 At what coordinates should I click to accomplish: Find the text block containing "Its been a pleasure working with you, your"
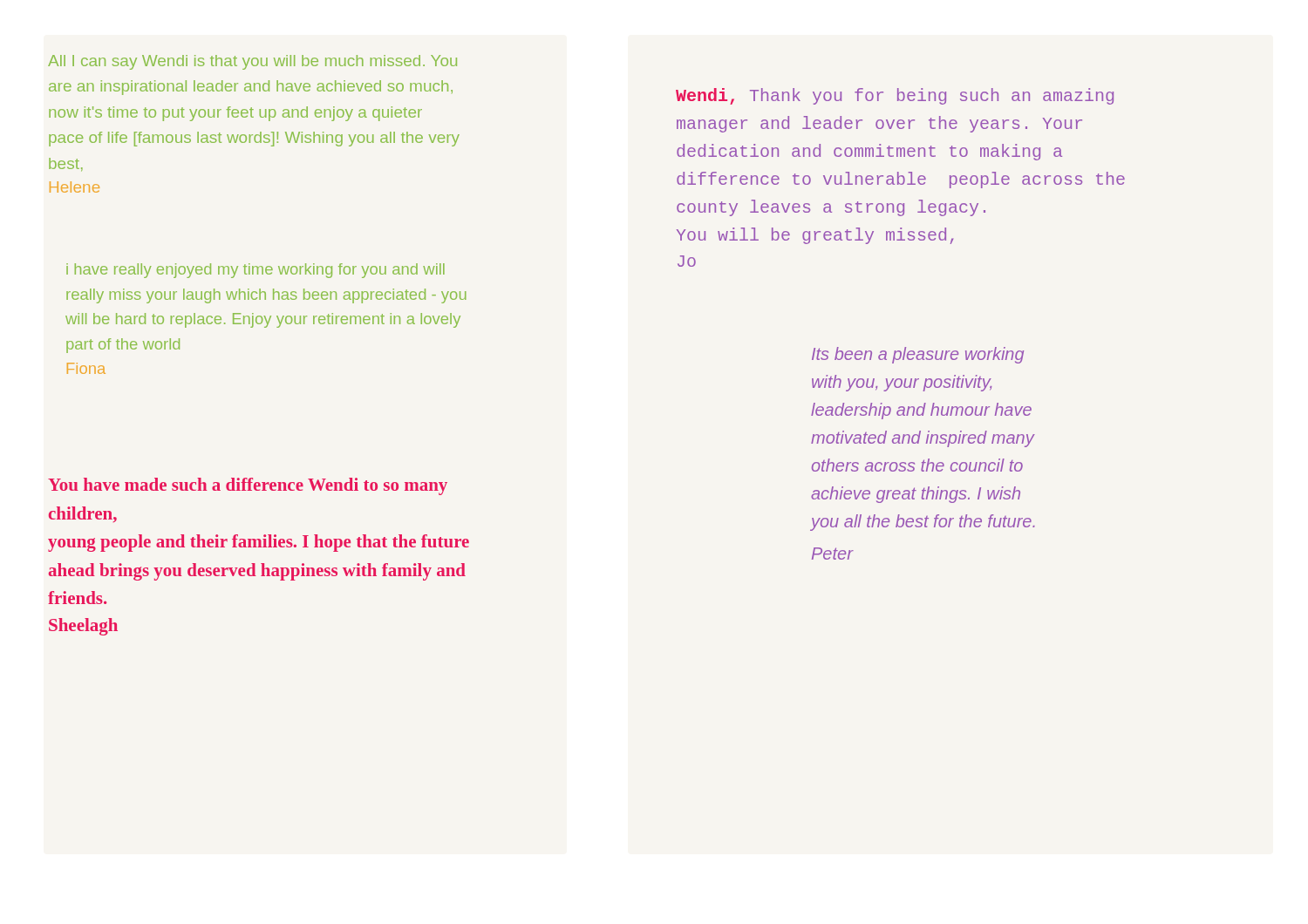tap(1025, 452)
